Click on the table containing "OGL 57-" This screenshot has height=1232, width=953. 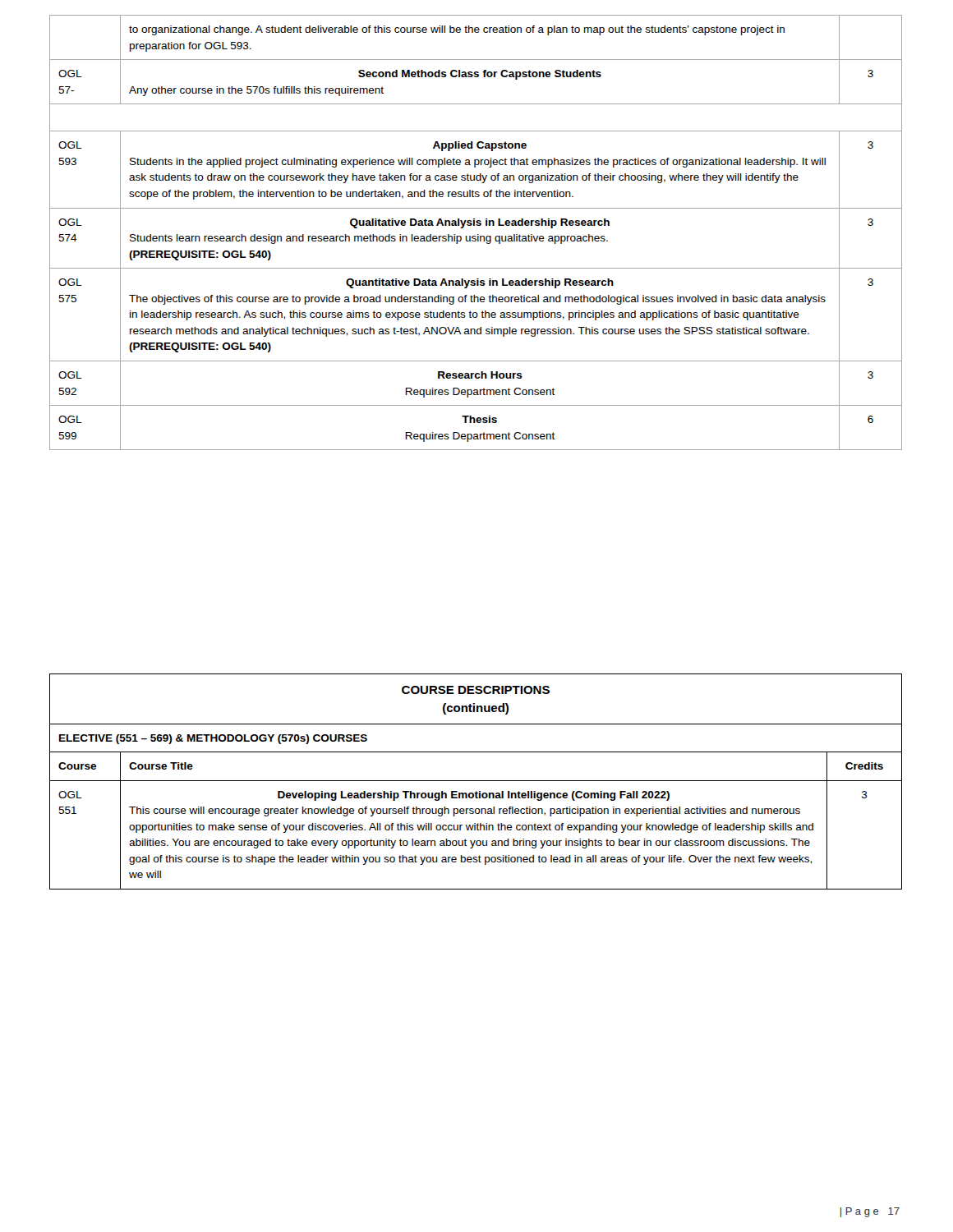tap(476, 233)
